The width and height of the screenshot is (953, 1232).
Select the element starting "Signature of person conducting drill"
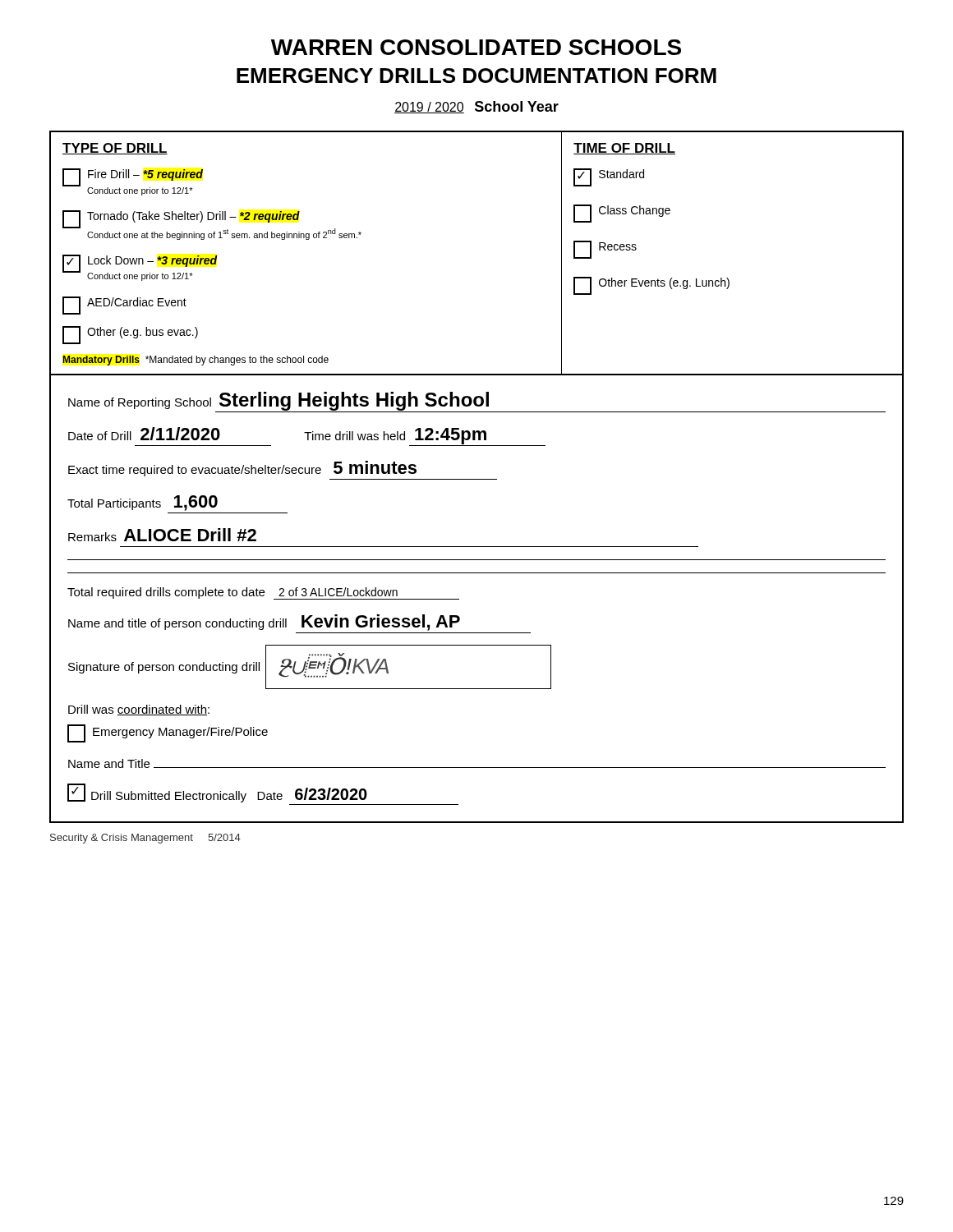coord(309,667)
